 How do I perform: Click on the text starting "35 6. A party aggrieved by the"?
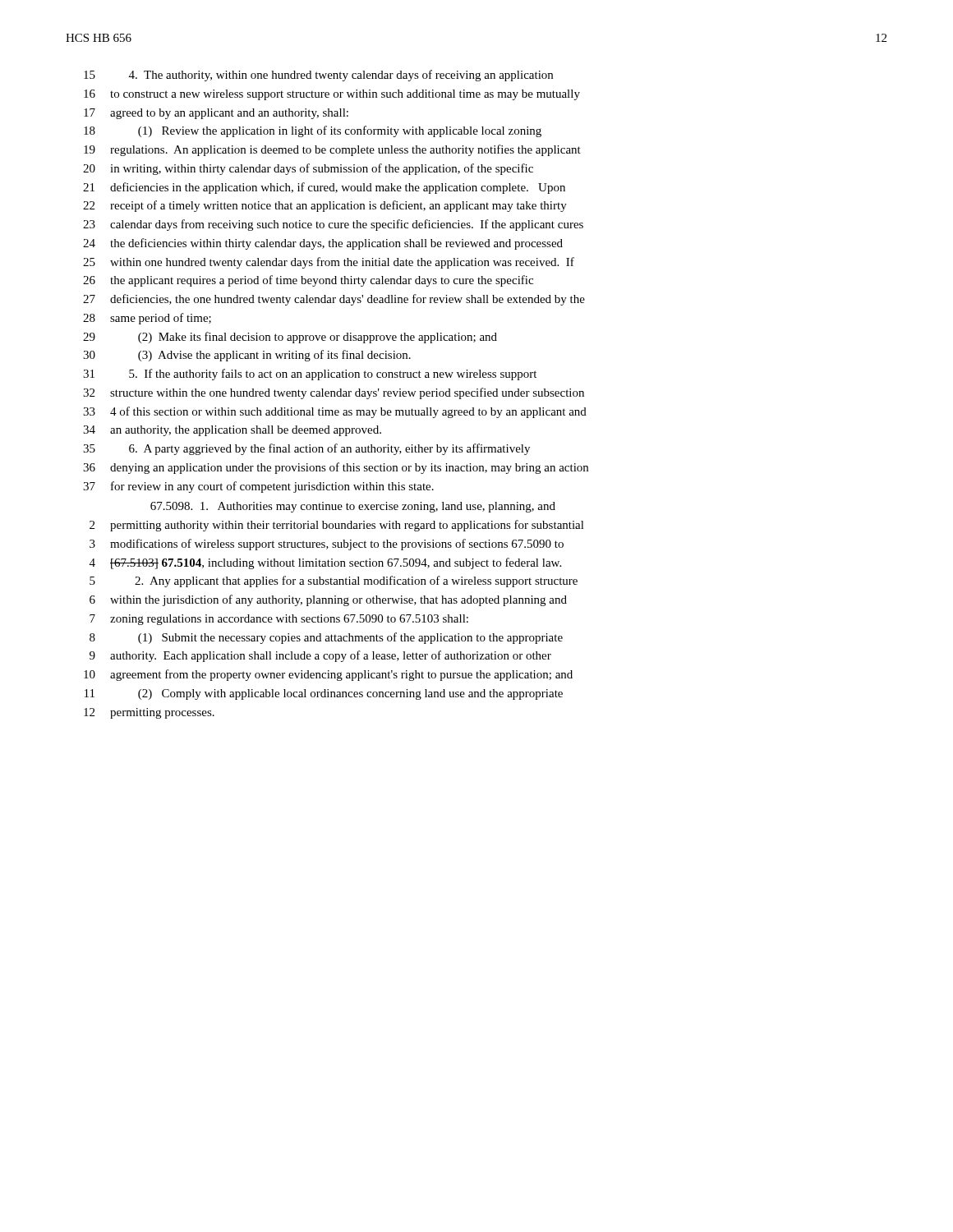click(476, 449)
